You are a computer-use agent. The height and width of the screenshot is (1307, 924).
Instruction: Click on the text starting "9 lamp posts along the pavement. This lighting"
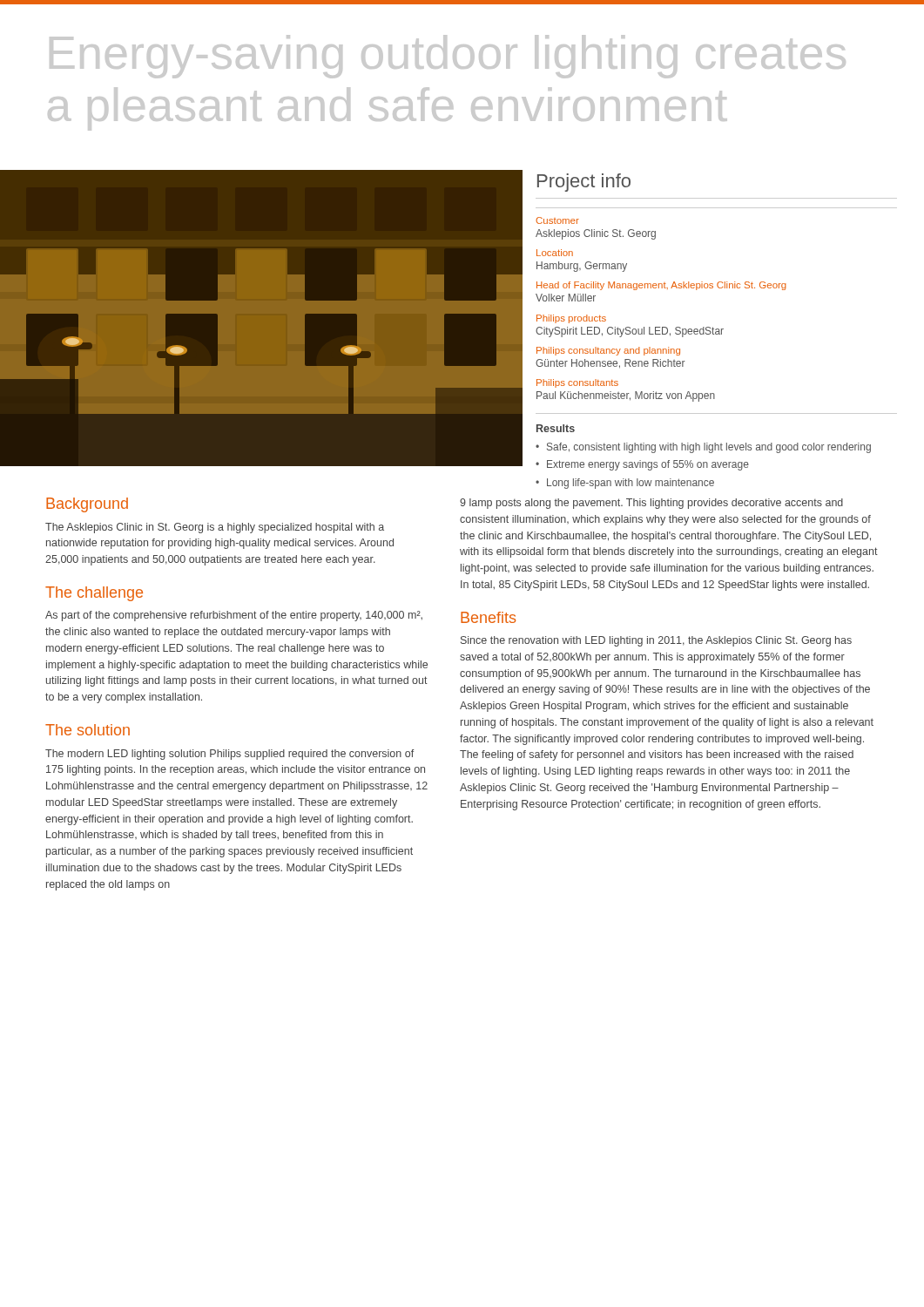pos(671,544)
